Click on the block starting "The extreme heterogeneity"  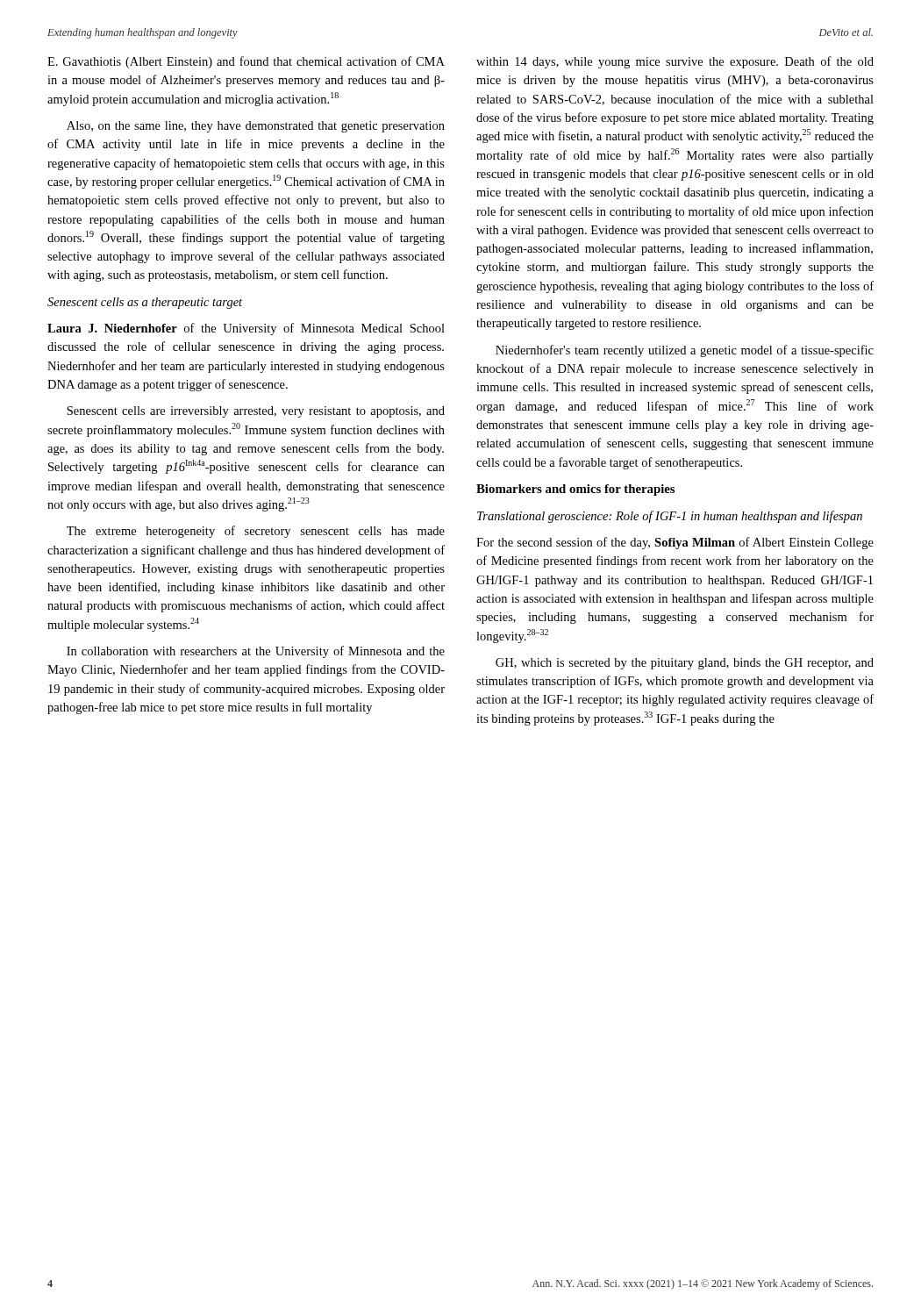pos(246,578)
